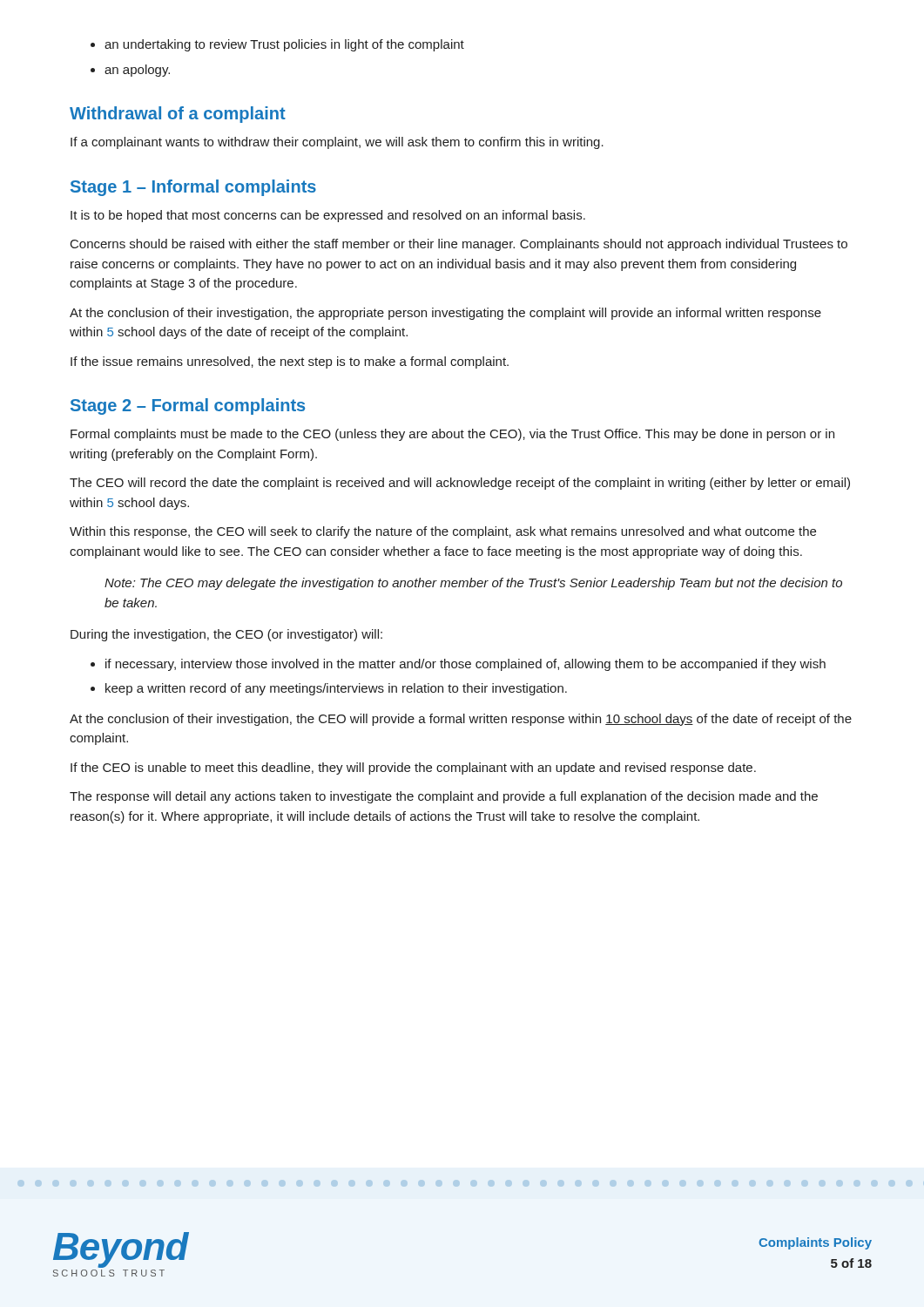Locate the element starting "Concerns should be raised with either"
The width and height of the screenshot is (924, 1307).
(462, 264)
